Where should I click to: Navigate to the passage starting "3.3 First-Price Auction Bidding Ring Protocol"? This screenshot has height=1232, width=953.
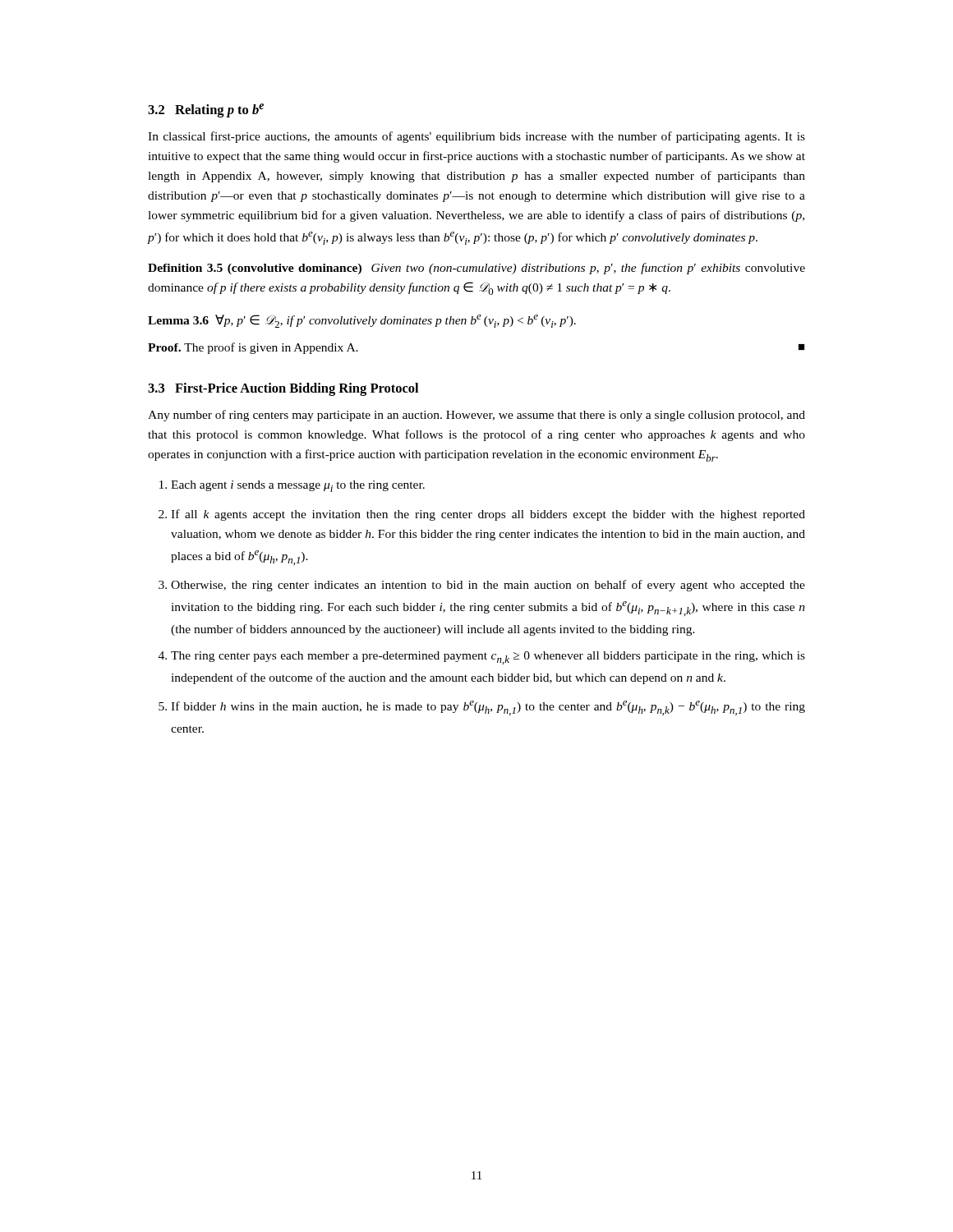pyautogui.click(x=283, y=389)
